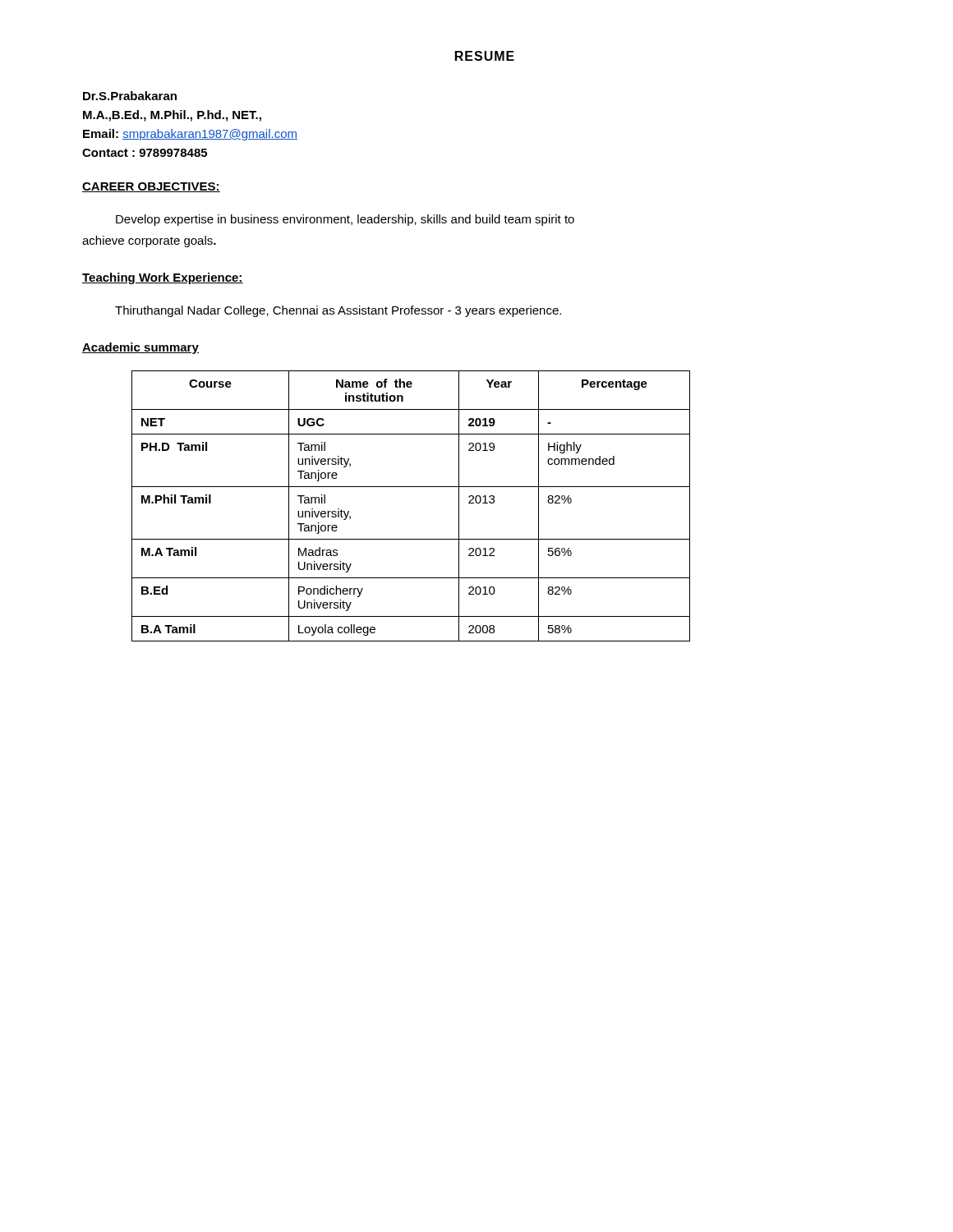The image size is (953, 1232).
Task: Find the text containing "Email: smprabakaran1987@gmail.com"
Action: pyautogui.click(x=190, y=133)
